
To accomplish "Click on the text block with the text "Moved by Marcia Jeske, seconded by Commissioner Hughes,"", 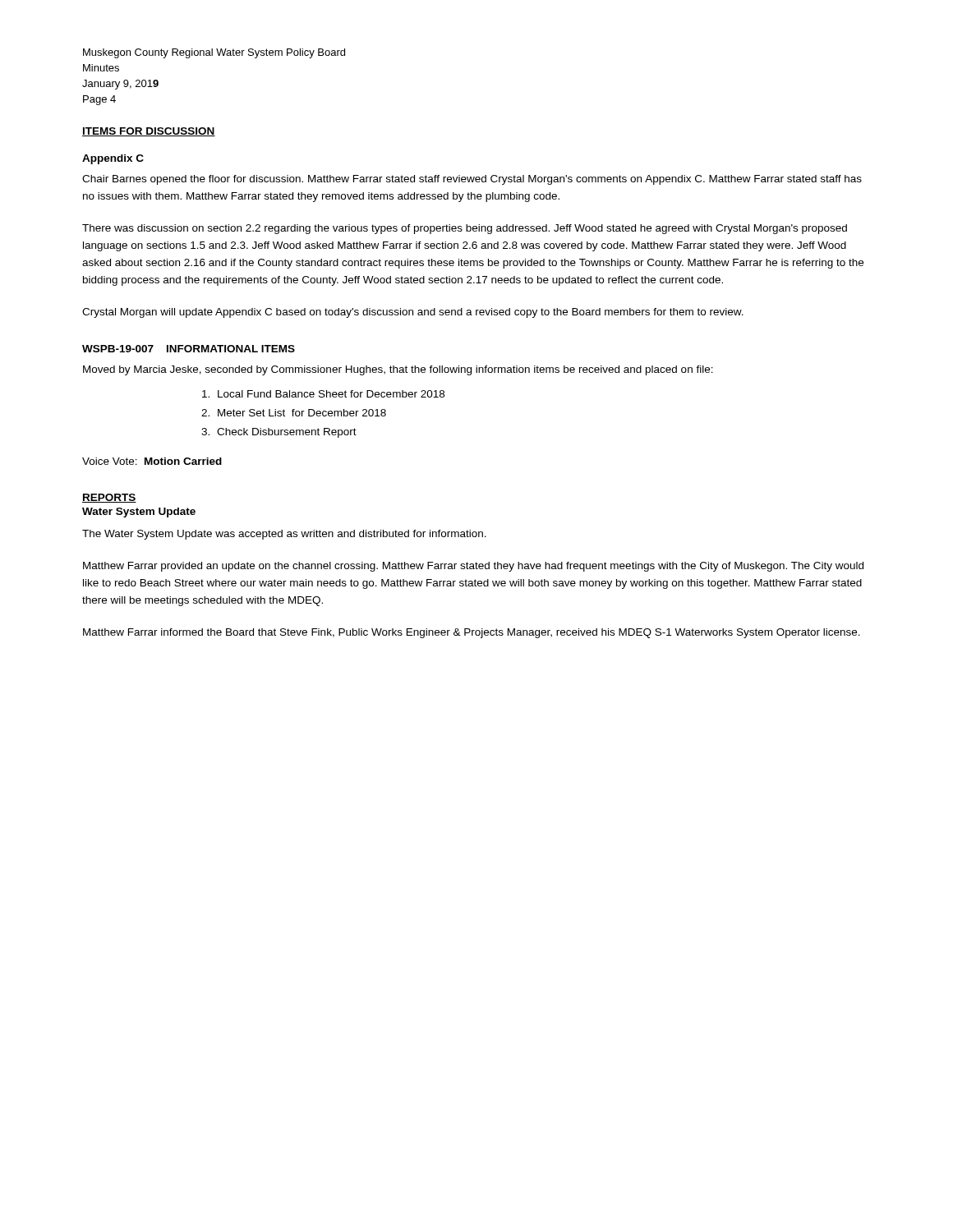I will [398, 369].
